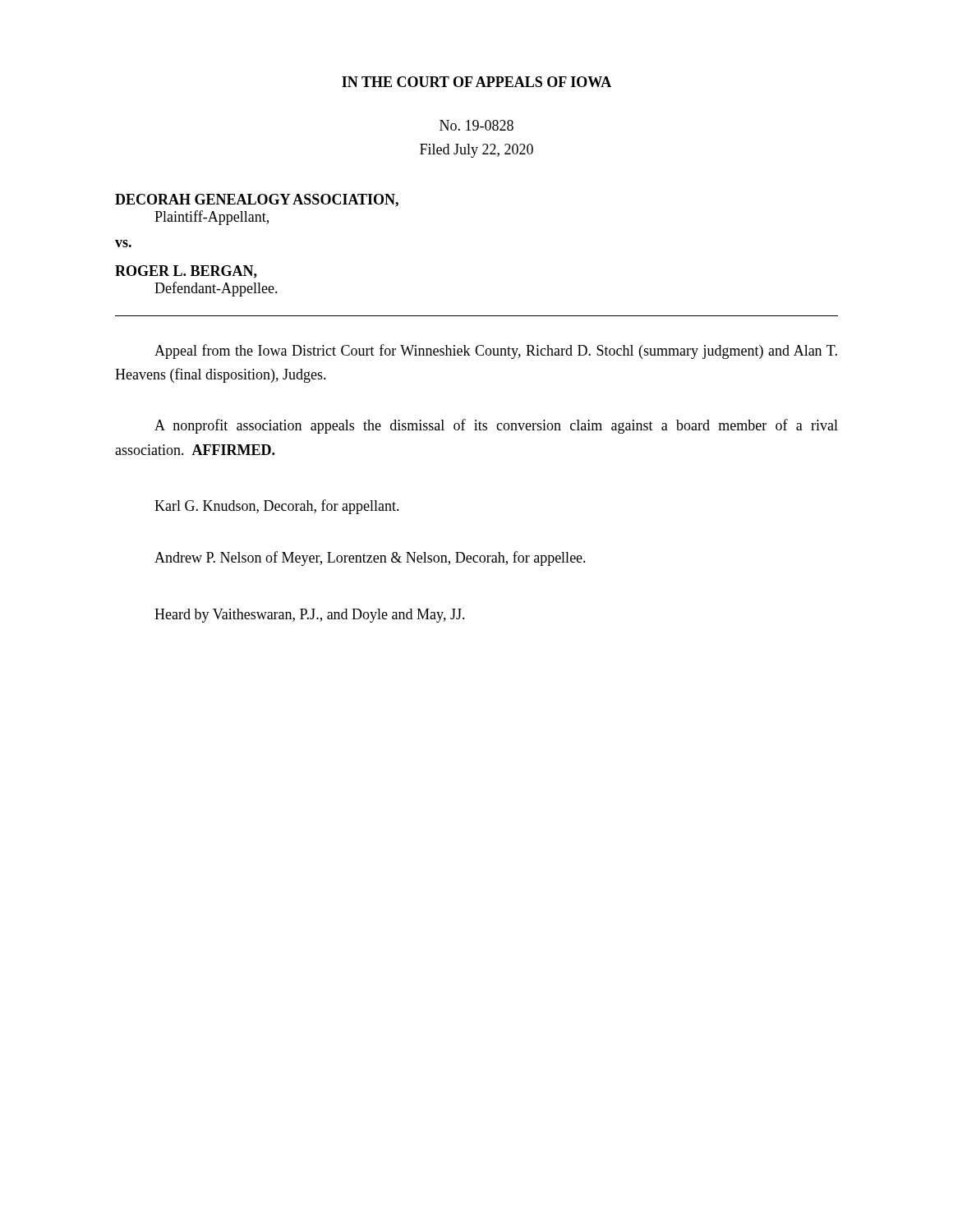The height and width of the screenshot is (1232, 953).
Task: Select the text that says "No. 19-0828 Filed July 22, 2020"
Action: (476, 137)
